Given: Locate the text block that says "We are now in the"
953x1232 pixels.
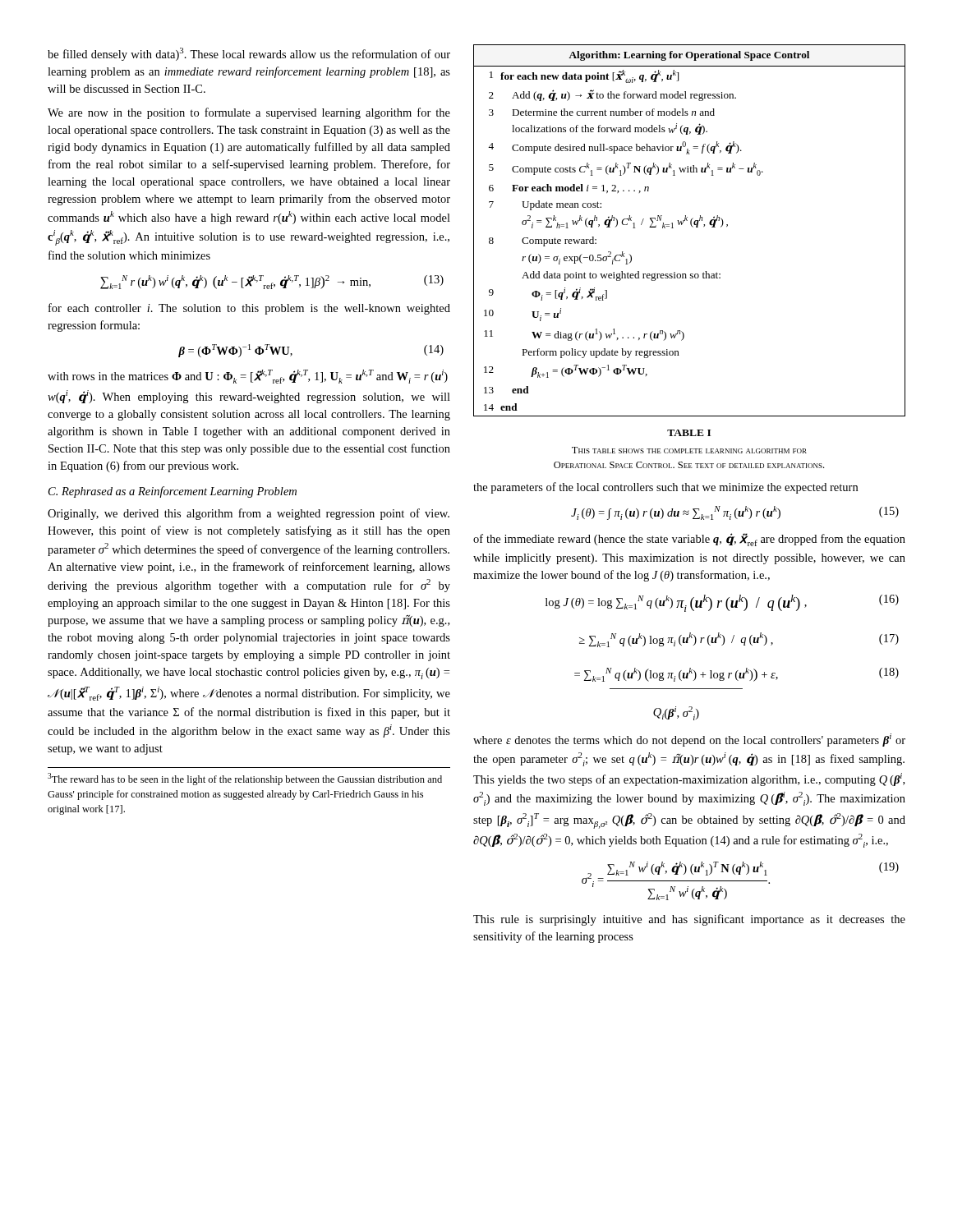Looking at the screenshot, I should pyautogui.click(x=249, y=184).
